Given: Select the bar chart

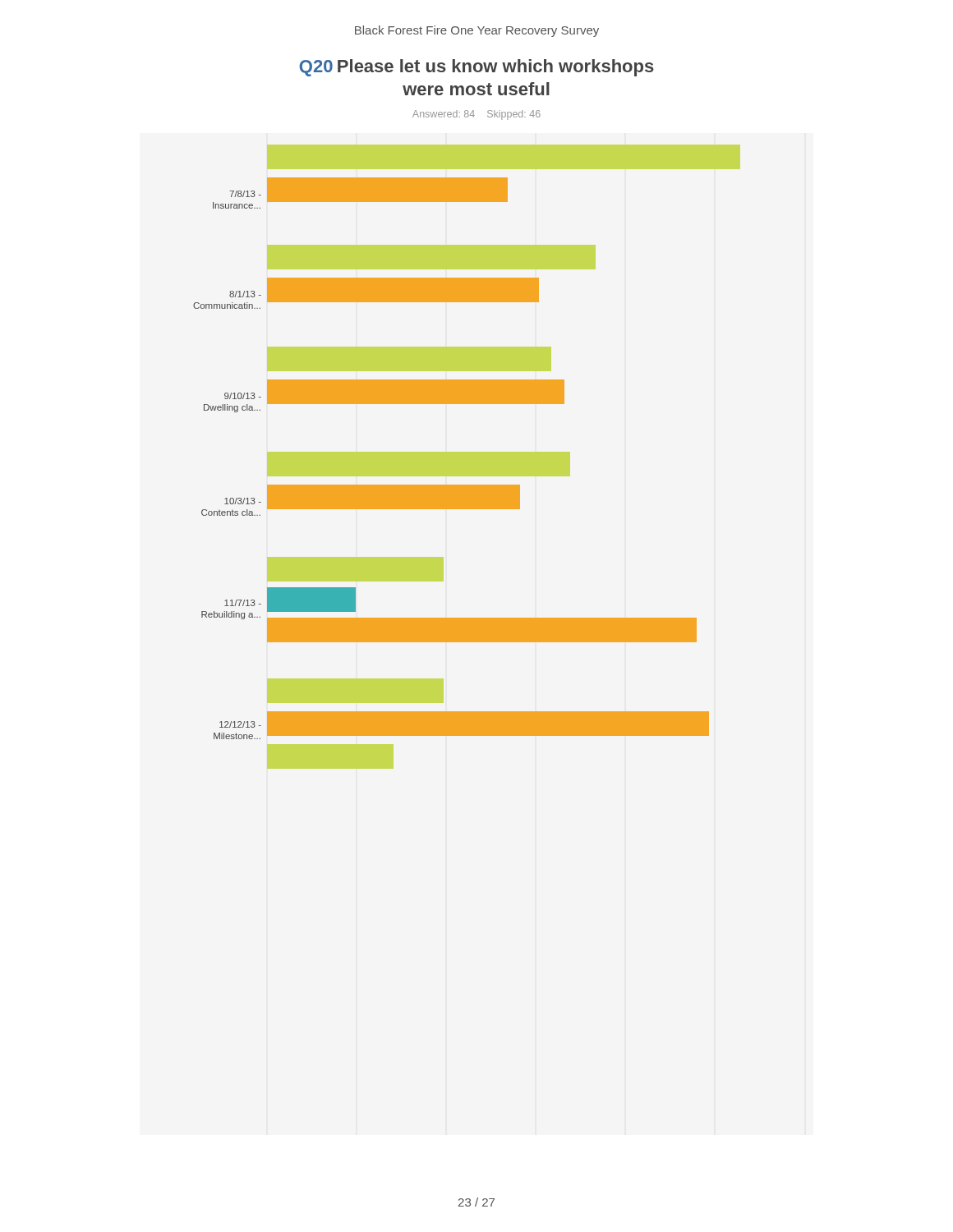Looking at the screenshot, I should coord(476,636).
